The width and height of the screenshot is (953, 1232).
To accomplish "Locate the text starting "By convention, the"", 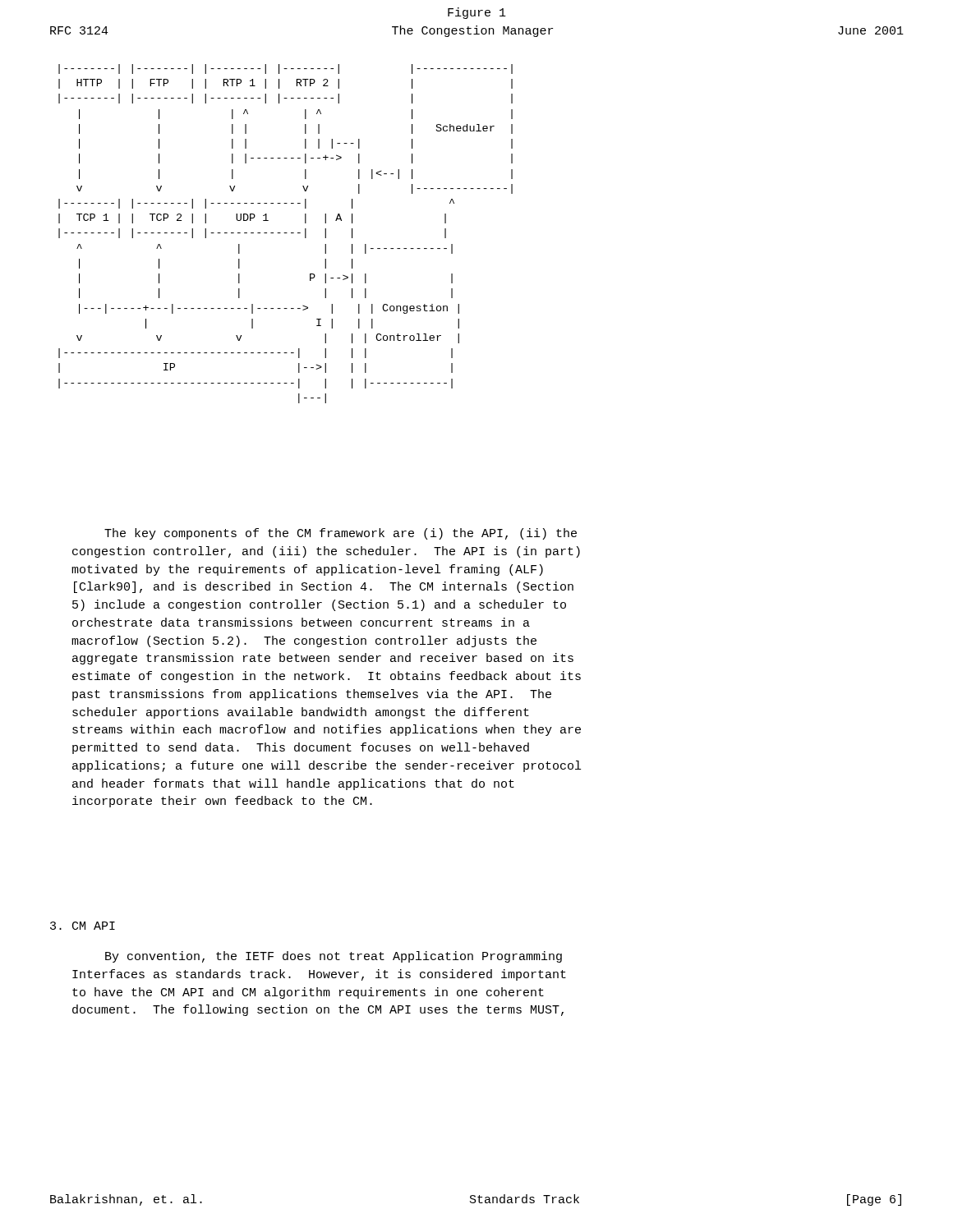I will tap(476, 984).
